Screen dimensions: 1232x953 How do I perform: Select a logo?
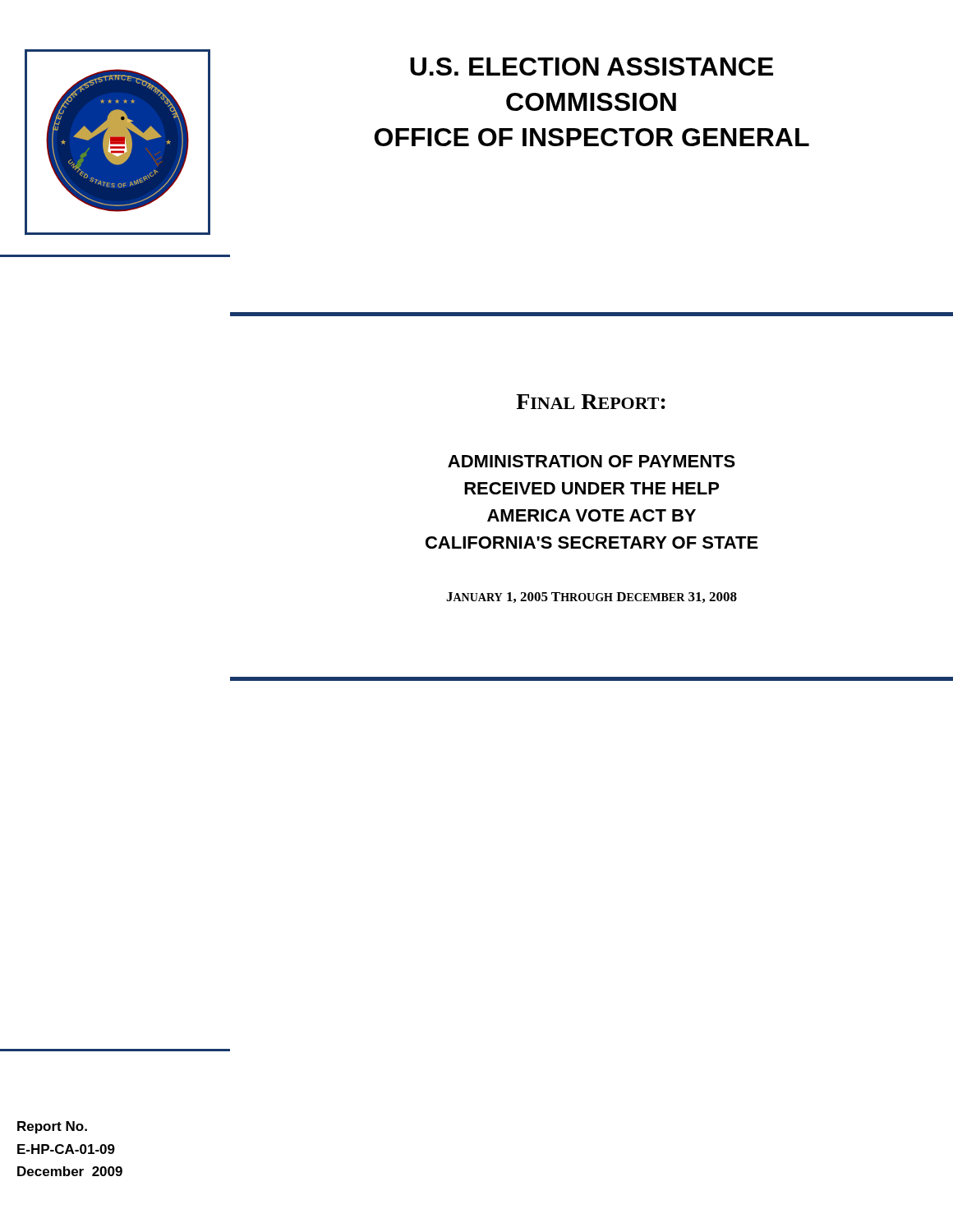[x=118, y=142]
